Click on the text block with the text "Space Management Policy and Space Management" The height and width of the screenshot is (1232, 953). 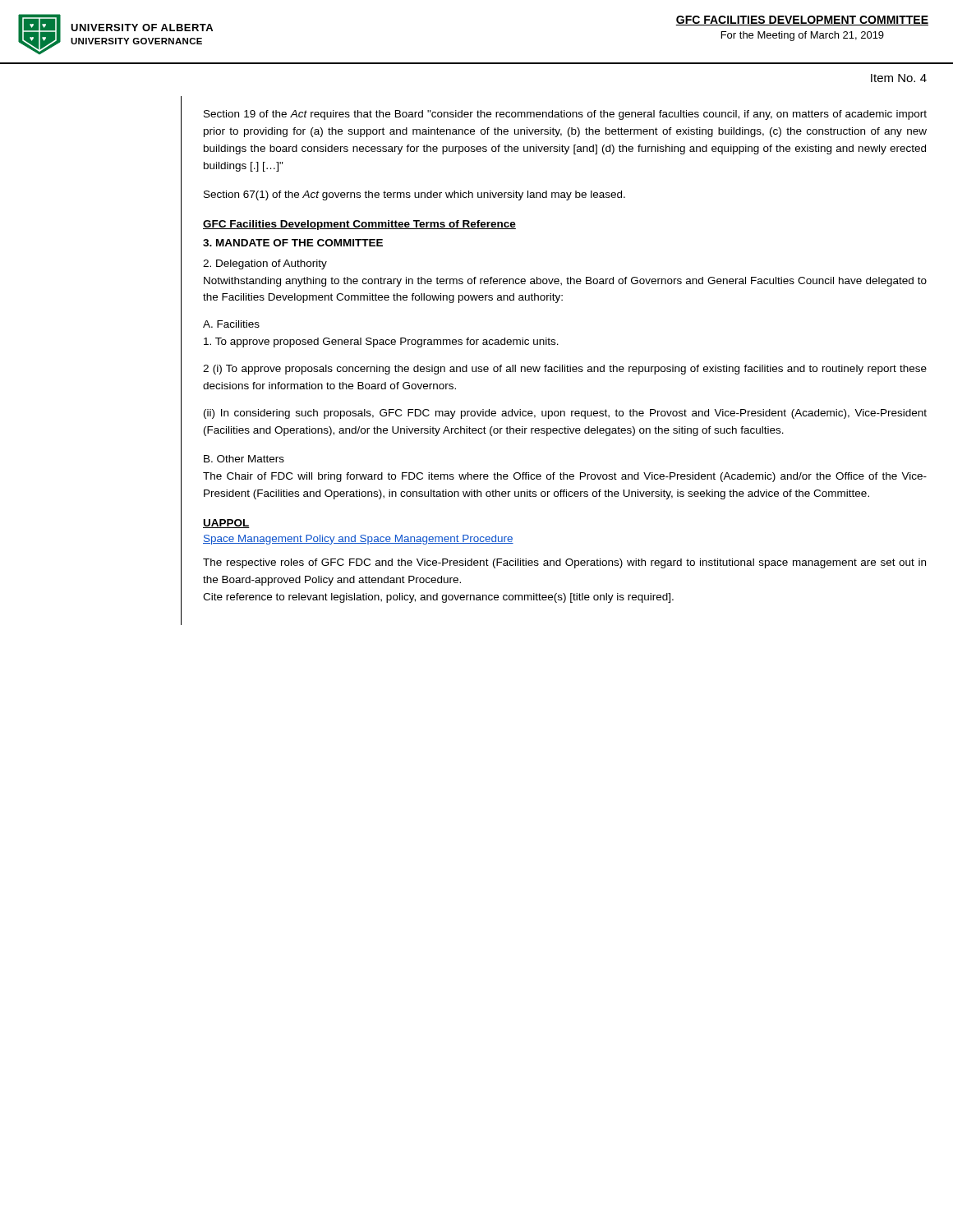(x=358, y=538)
